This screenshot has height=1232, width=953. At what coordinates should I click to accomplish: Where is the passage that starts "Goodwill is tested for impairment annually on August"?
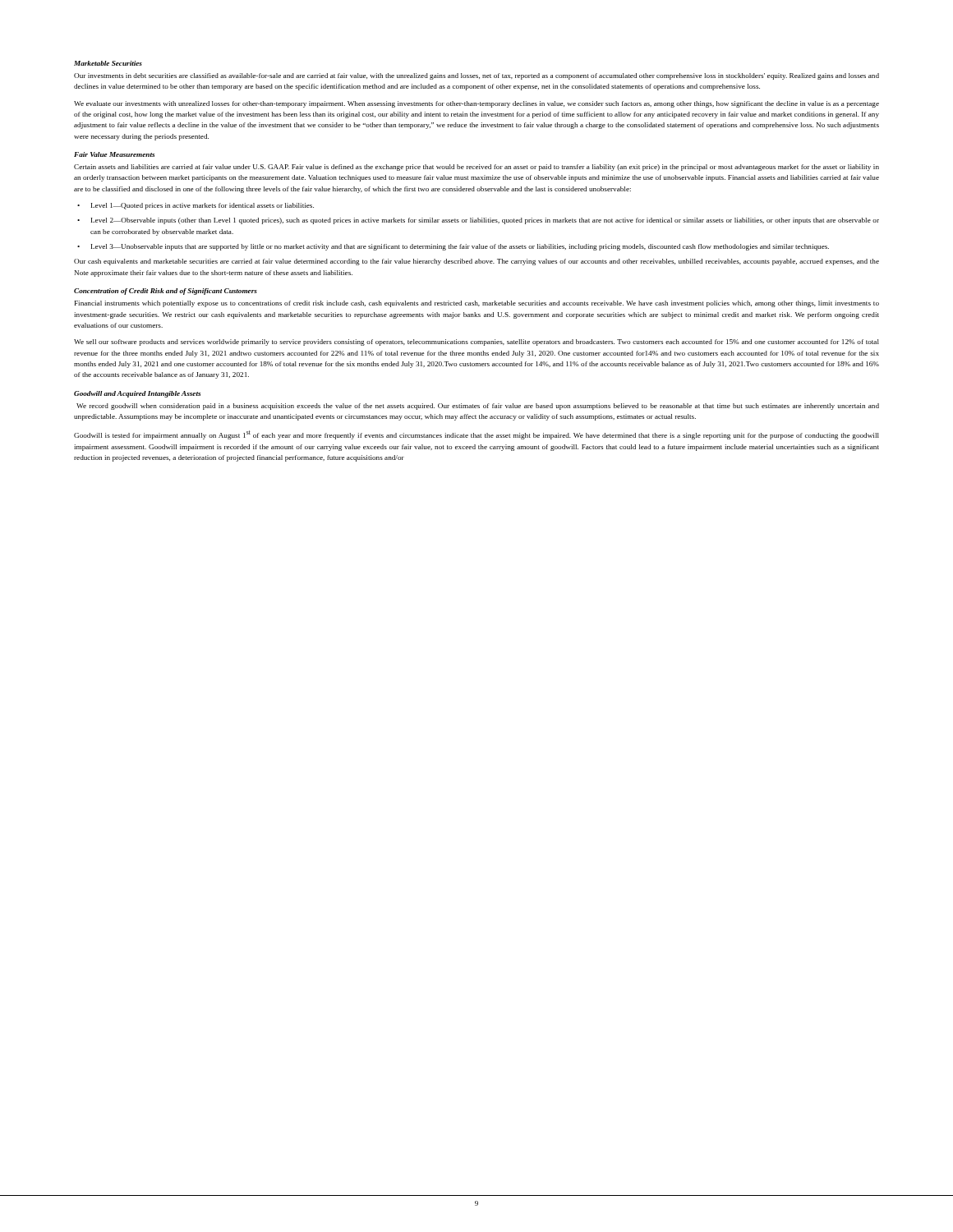tap(476, 445)
